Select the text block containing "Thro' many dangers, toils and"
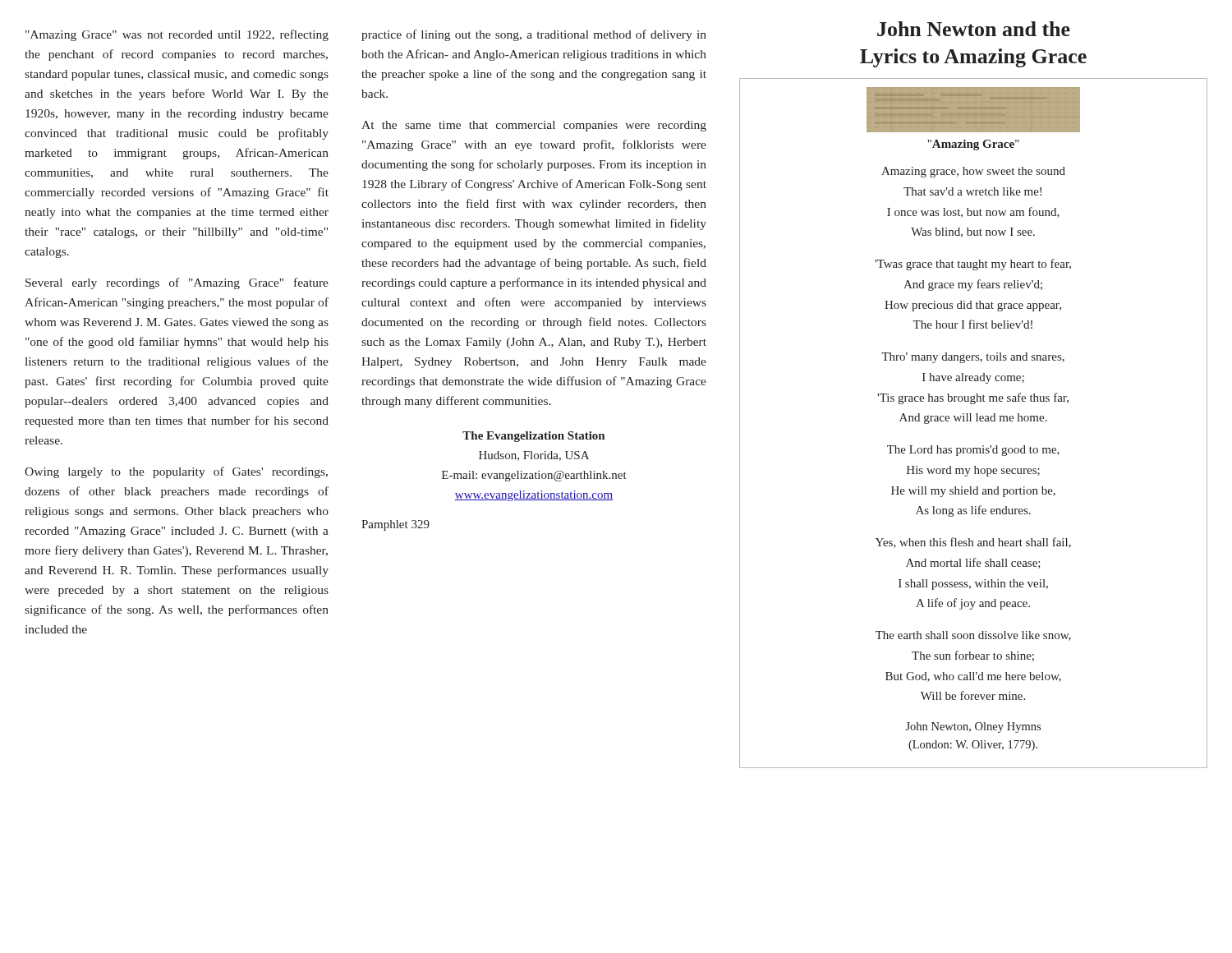The image size is (1232, 953). [x=973, y=387]
